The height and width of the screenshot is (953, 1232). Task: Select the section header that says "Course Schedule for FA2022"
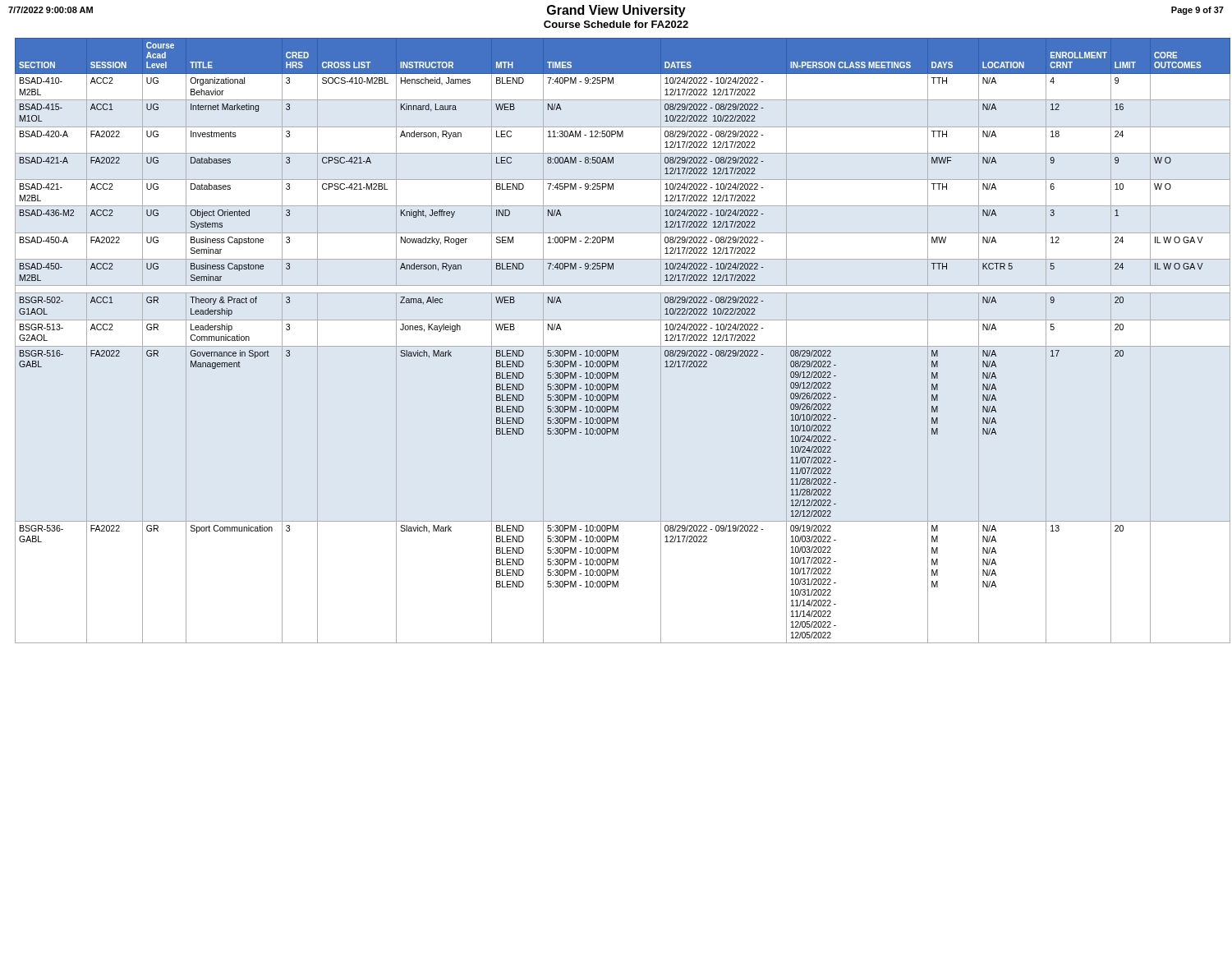tap(616, 24)
